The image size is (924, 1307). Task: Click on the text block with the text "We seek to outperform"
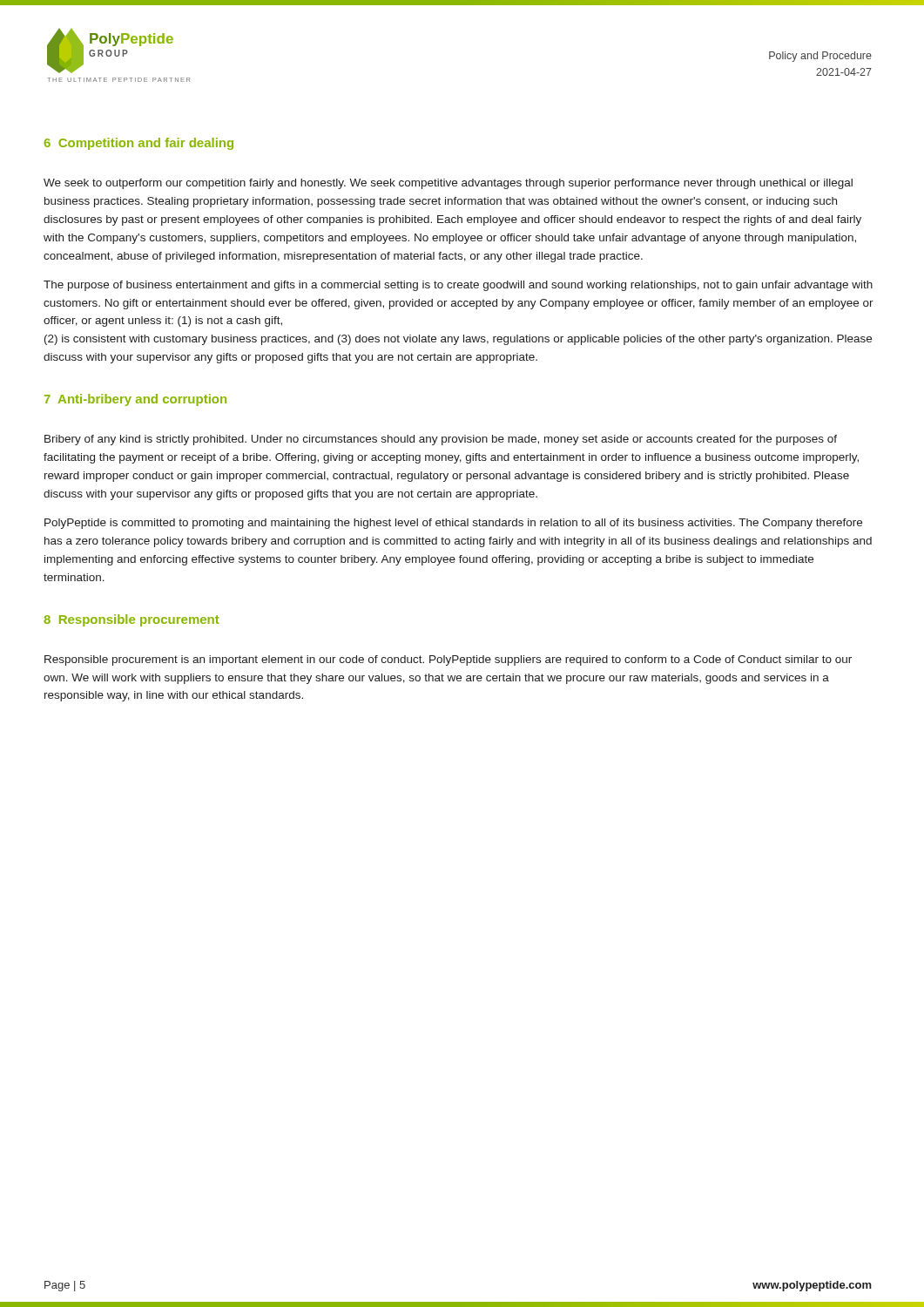tap(460, 271)
